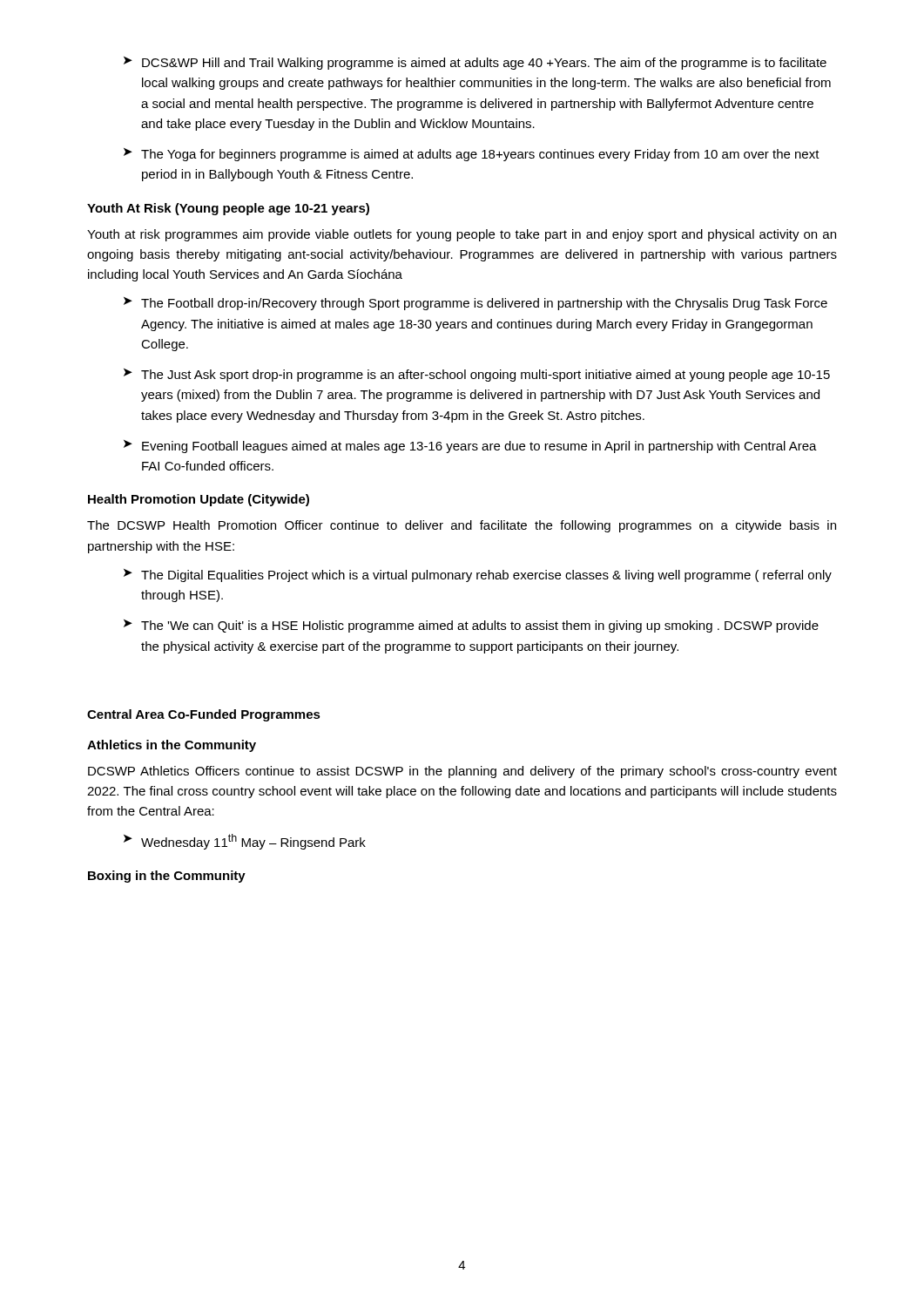Find the list item that says "➤ Evening Football leagues aimed at males"
Image resolution: width=924 pixels, height=1307 pixels.
pyautogui.click(x=479, y=456)
